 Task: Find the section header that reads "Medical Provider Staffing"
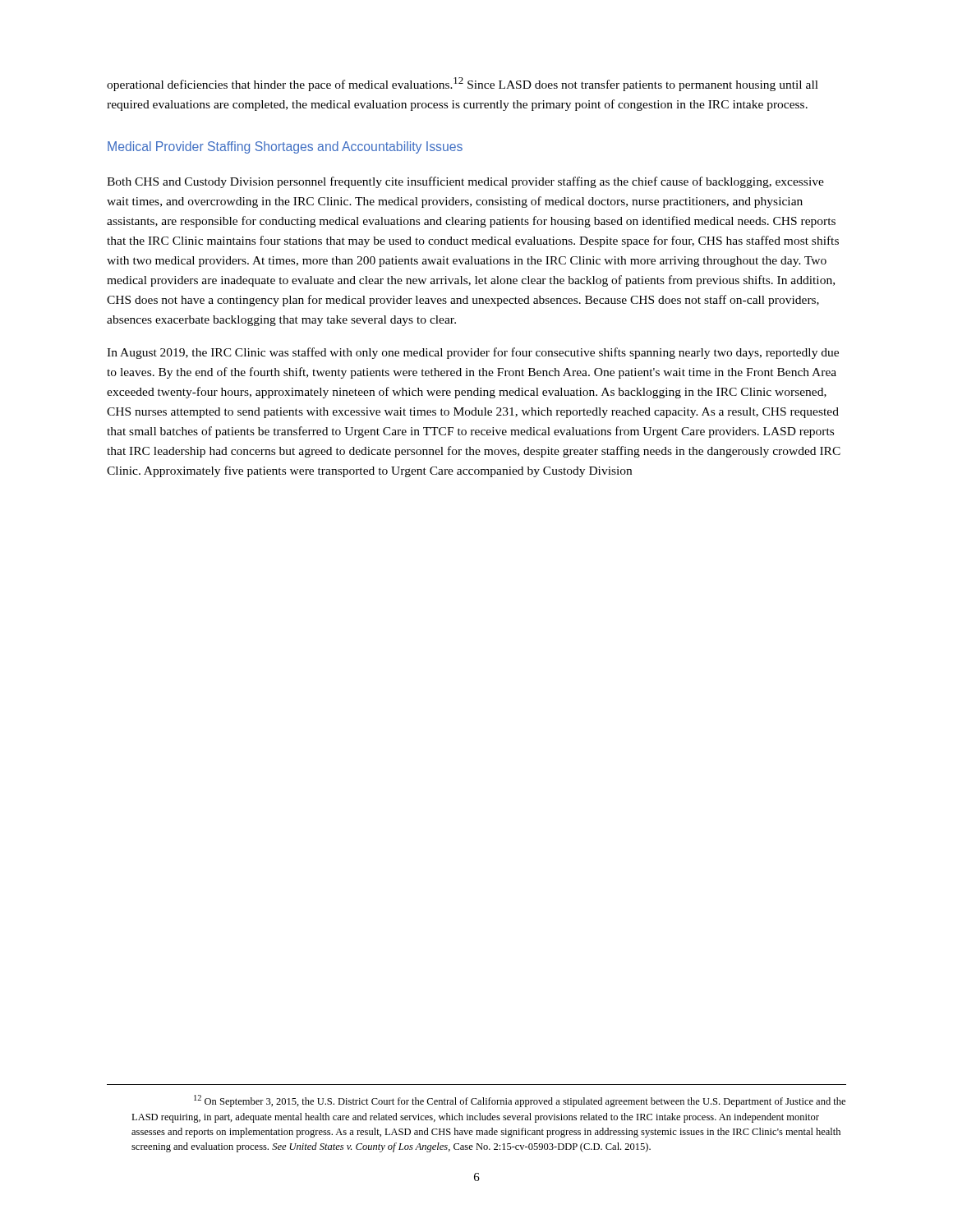pos(285,146)
